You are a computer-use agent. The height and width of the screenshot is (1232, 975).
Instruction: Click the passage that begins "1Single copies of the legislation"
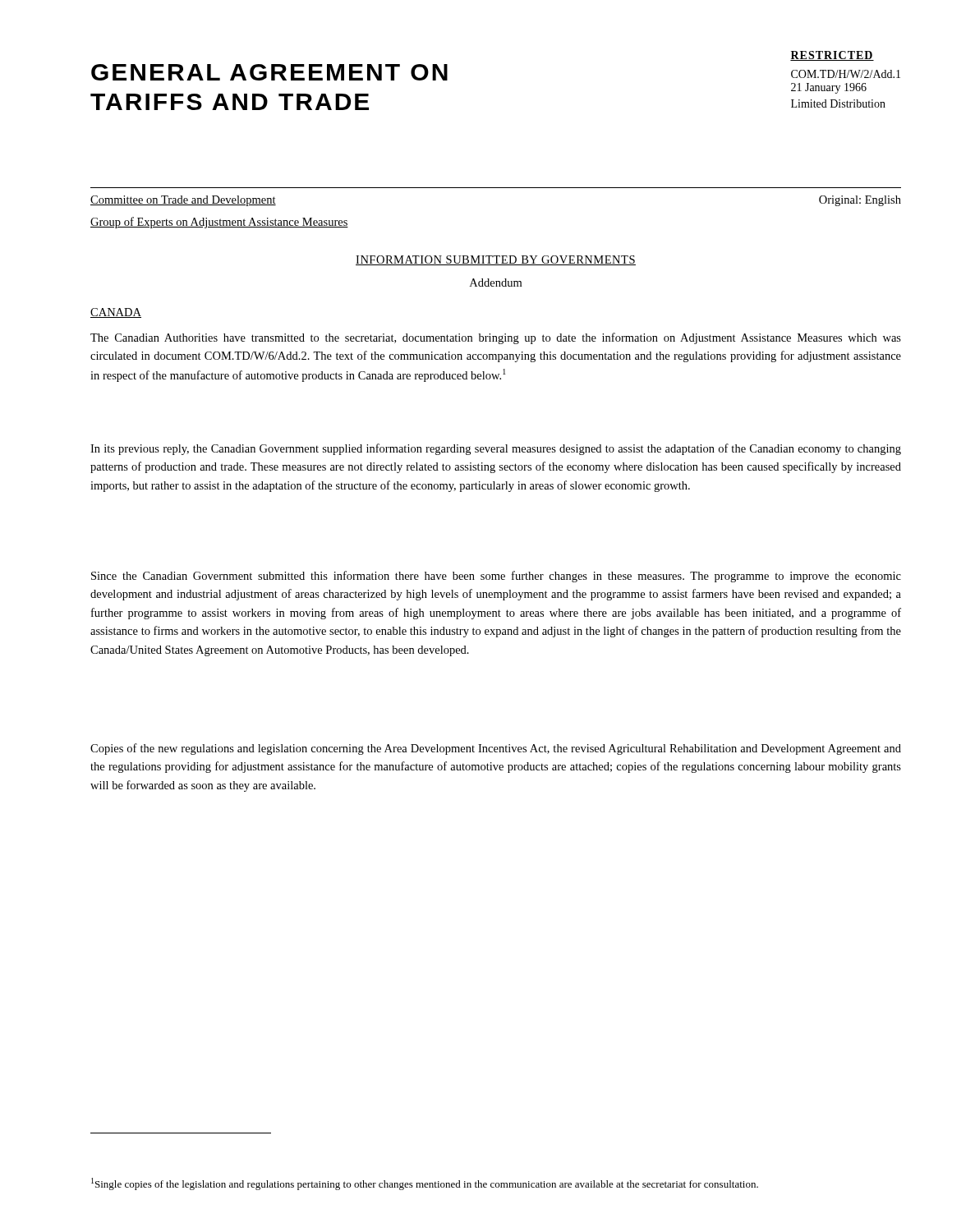click(x=425, y=1183)
